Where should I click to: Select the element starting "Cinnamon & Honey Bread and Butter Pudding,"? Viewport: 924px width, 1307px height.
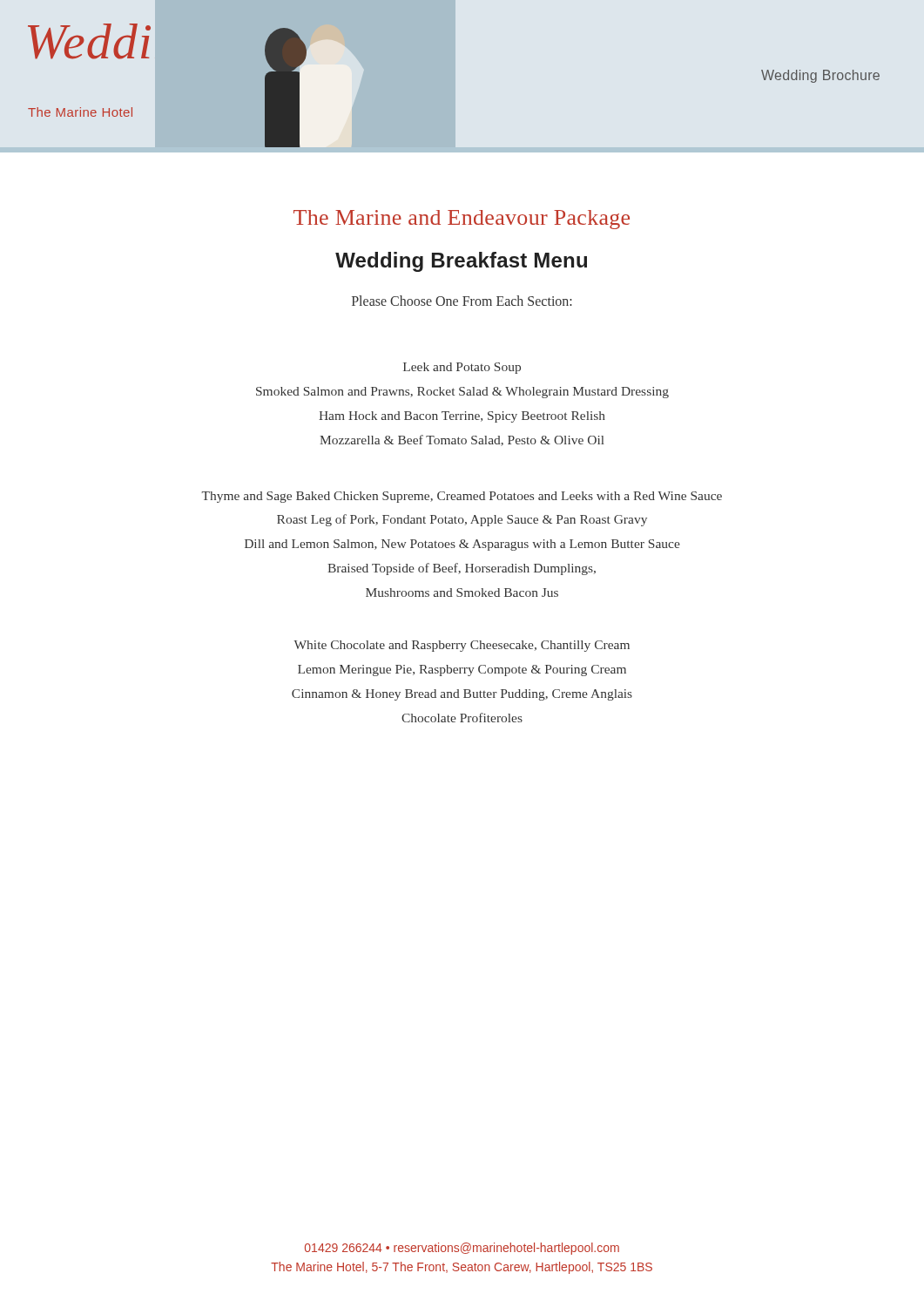[462, 693]
